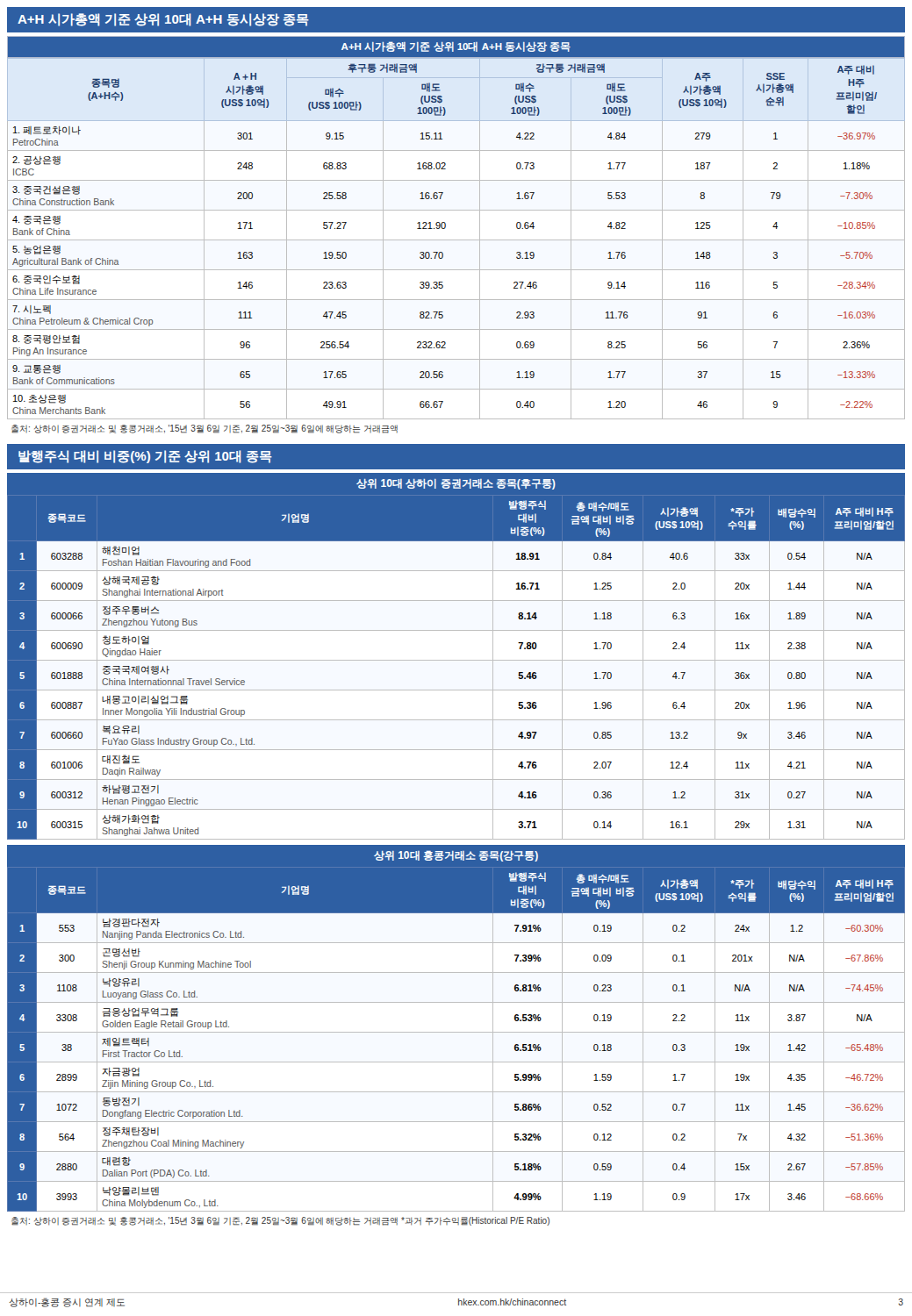Click on the table containing "제일트랙터 First Tractor"
The width and height of the screenshot is (912, 1316).
pyautogui.click(x=456, y=1039)
